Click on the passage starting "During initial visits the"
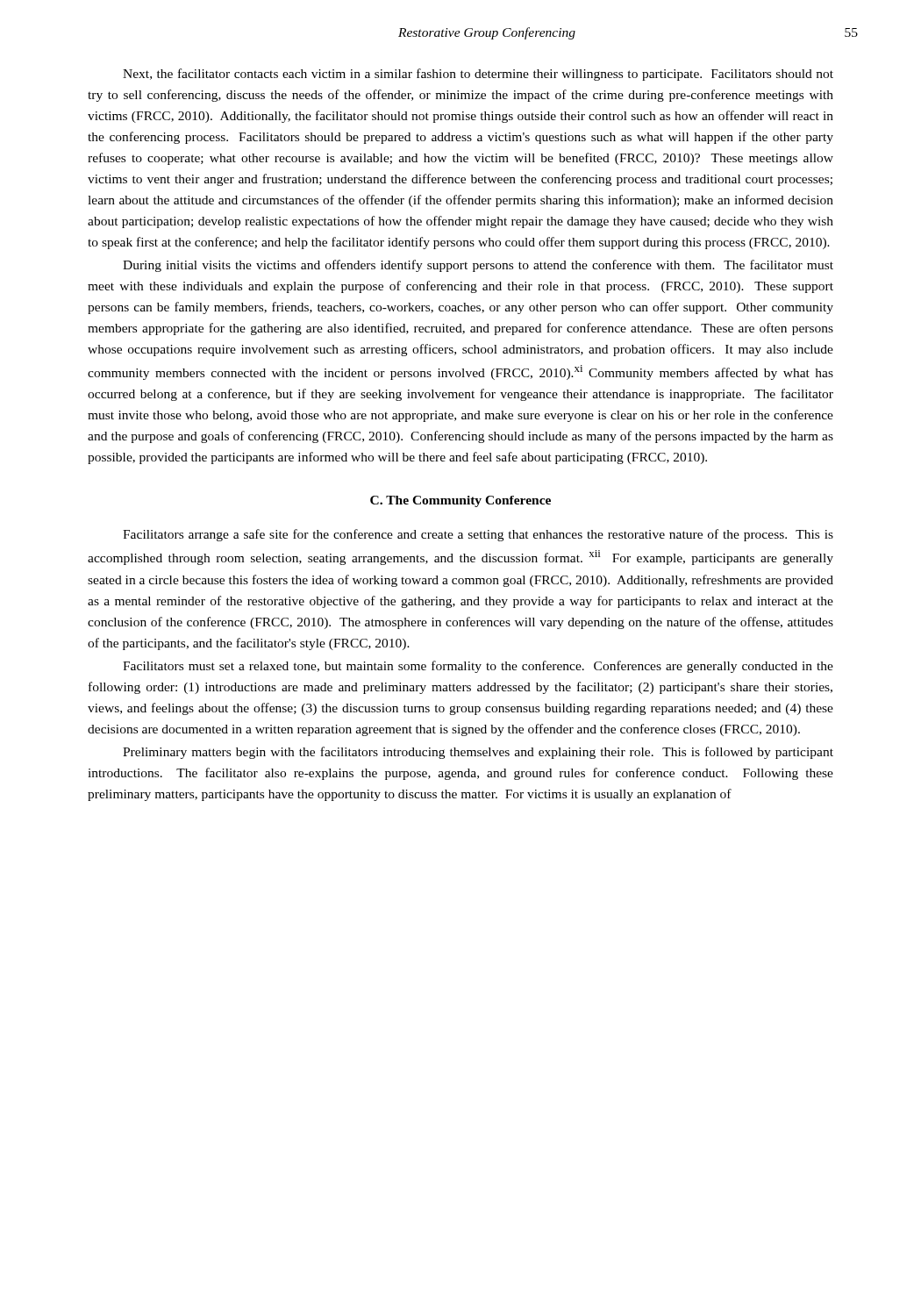 (x=460, y=361)
